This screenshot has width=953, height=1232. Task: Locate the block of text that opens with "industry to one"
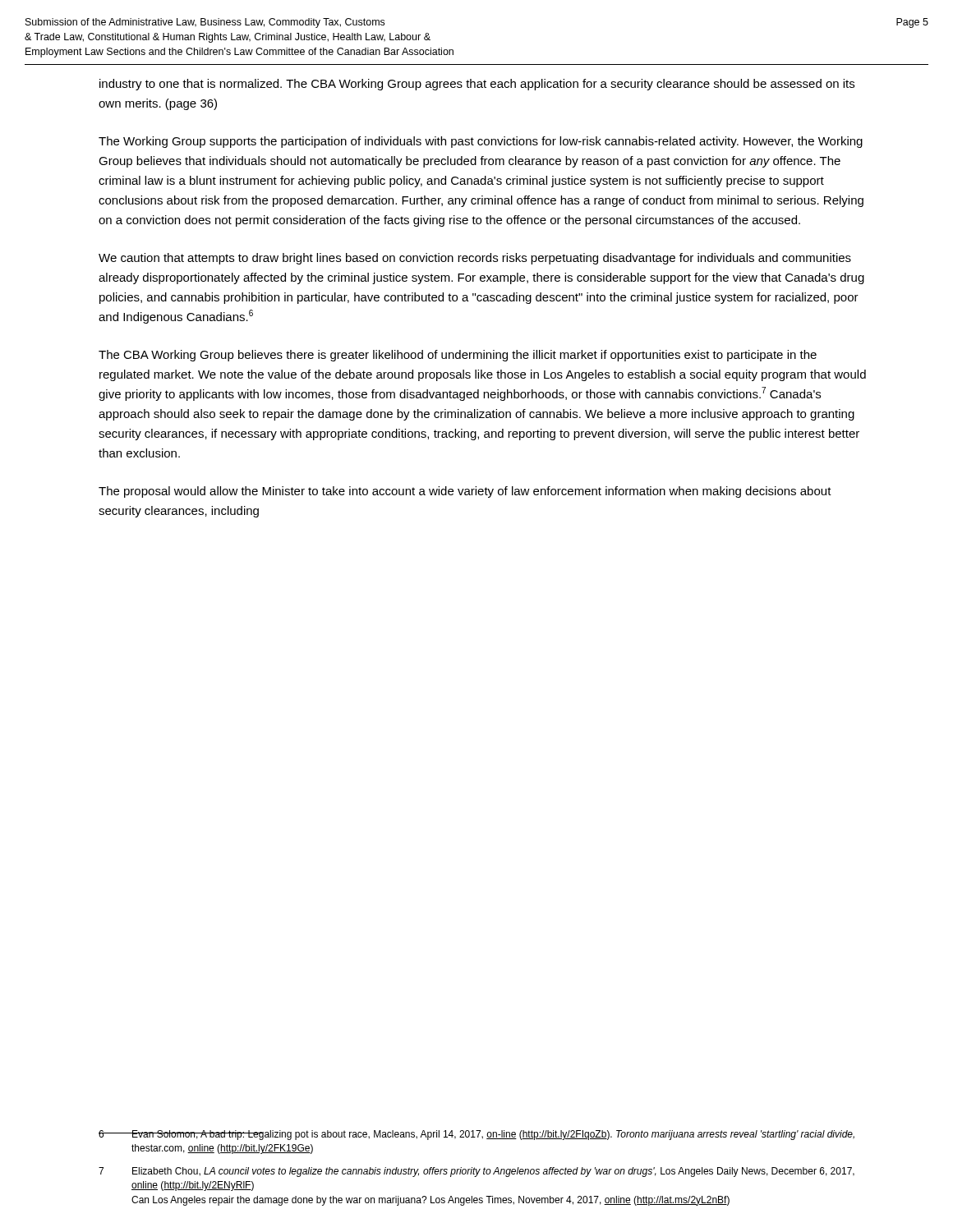click(477, 93)
